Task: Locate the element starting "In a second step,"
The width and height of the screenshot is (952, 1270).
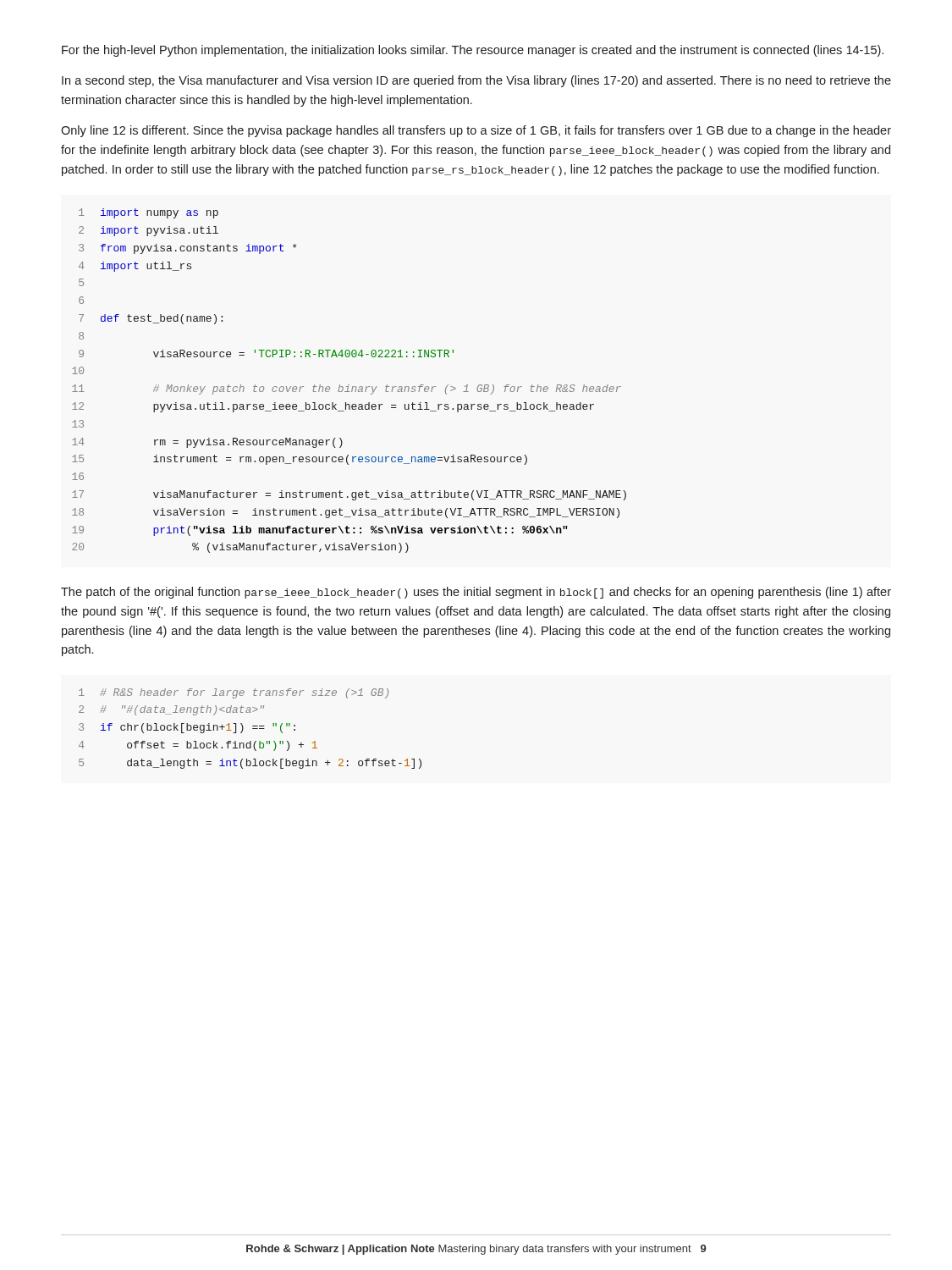Action: pyautogui.click(x=476, y=90)
